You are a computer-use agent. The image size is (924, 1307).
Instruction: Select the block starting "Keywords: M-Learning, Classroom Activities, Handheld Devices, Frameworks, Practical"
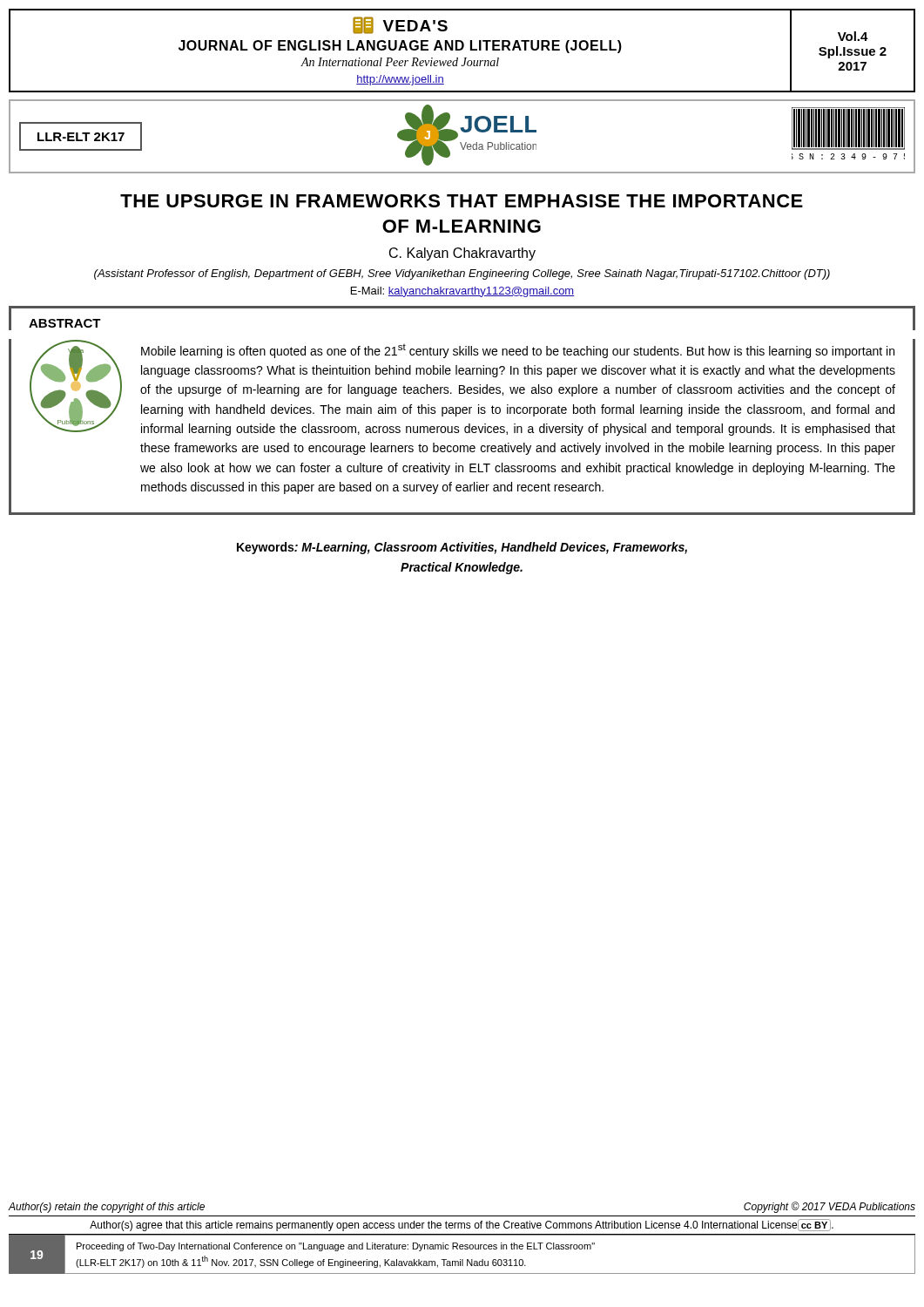click(x=462, y=557)
